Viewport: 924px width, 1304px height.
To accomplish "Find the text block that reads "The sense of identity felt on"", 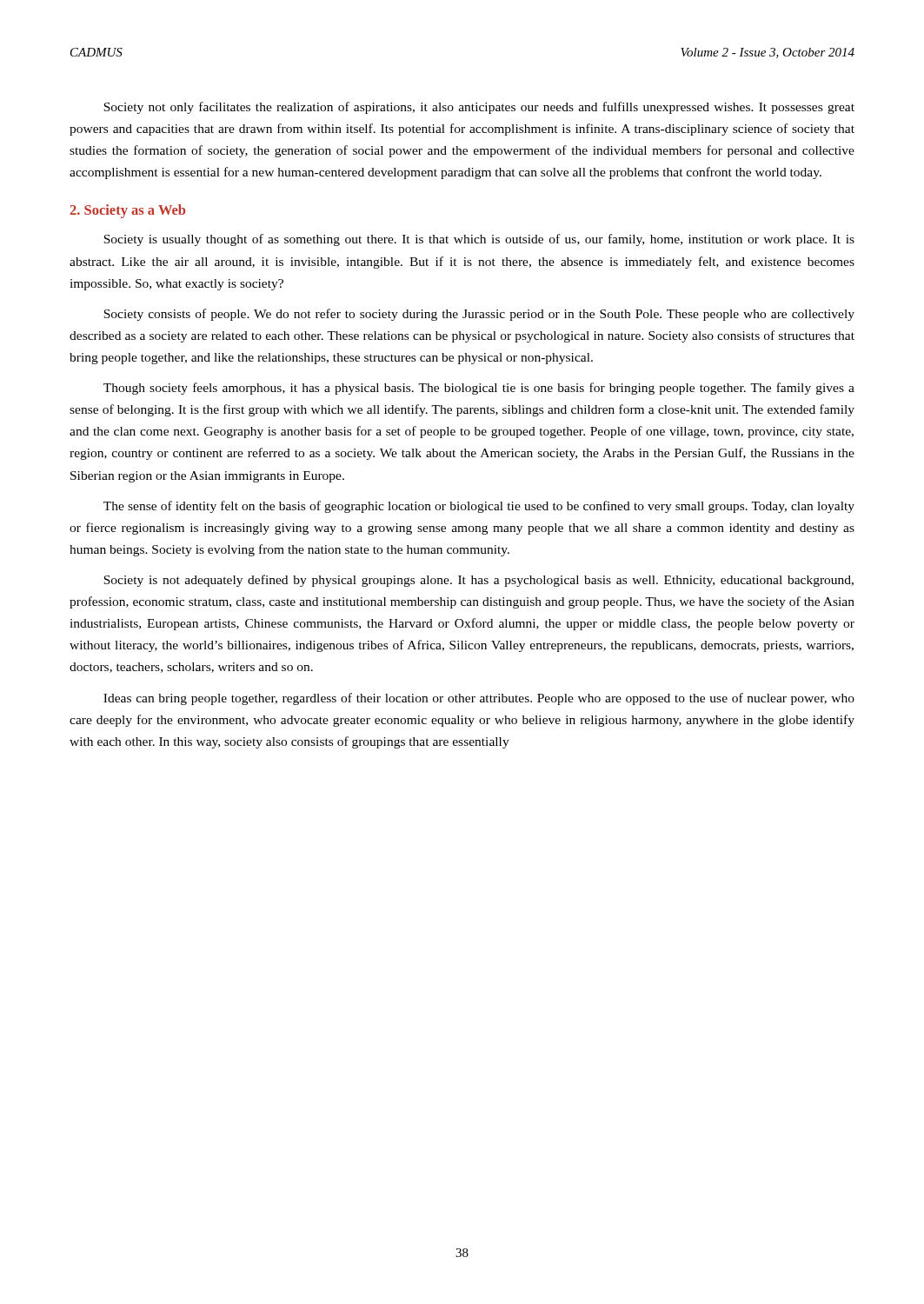I will [x=462, y=527].
